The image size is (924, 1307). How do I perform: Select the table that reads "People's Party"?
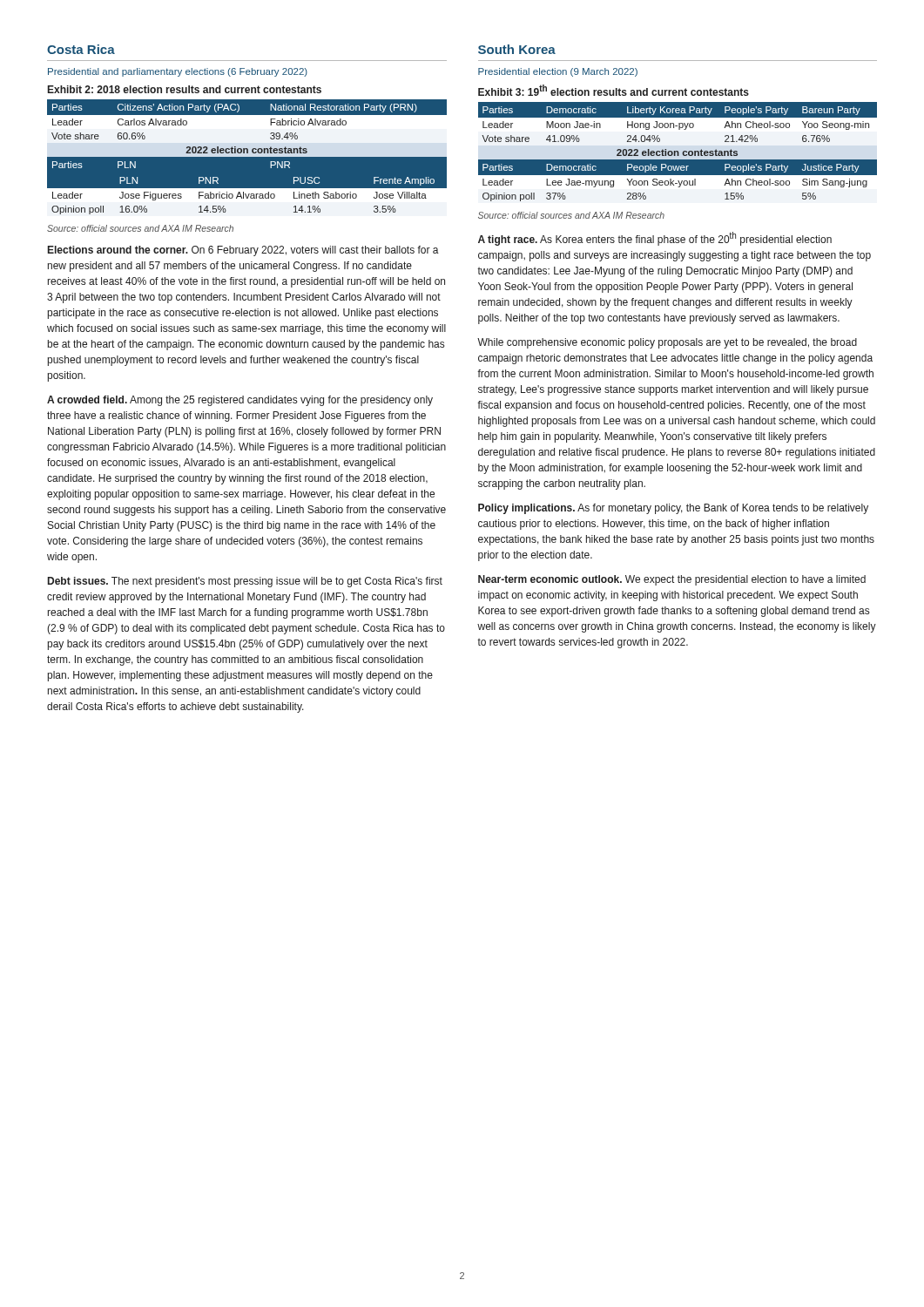[x=677, y=152]
